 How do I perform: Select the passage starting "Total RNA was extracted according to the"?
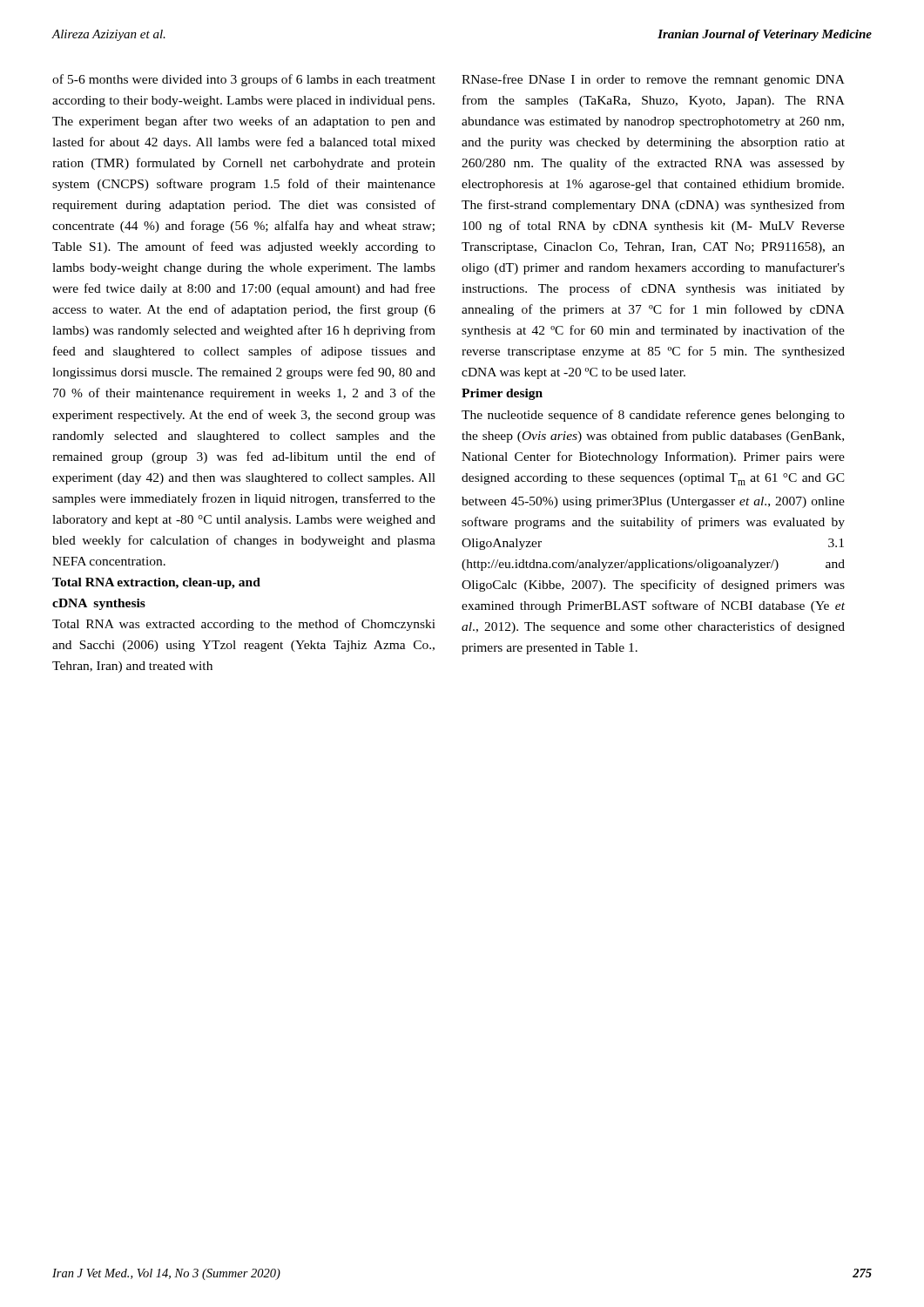pos(244,644)
